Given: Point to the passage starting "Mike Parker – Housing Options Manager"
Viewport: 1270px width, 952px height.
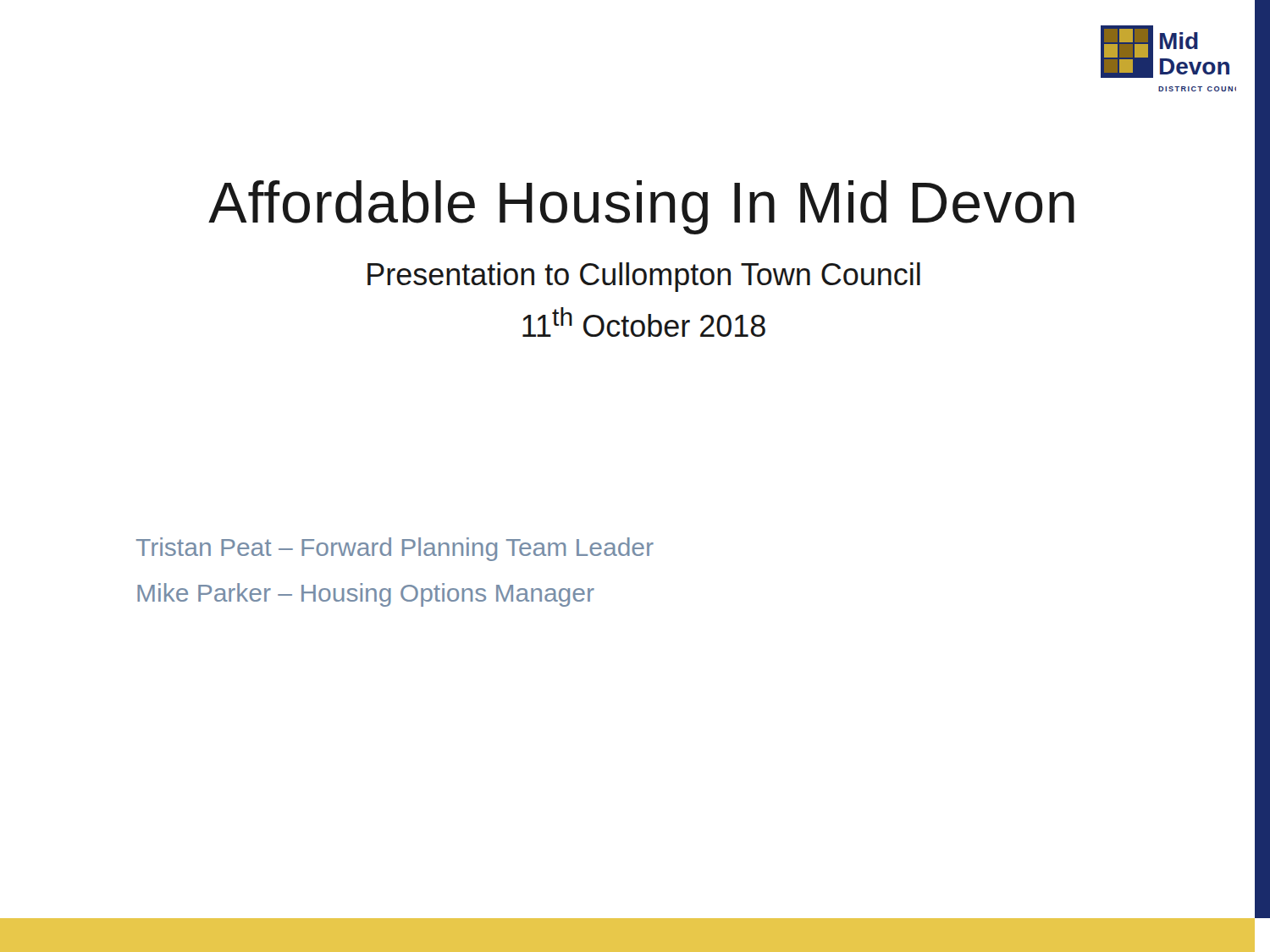Looking at the screenshot, I should click(x=366, y=595).
